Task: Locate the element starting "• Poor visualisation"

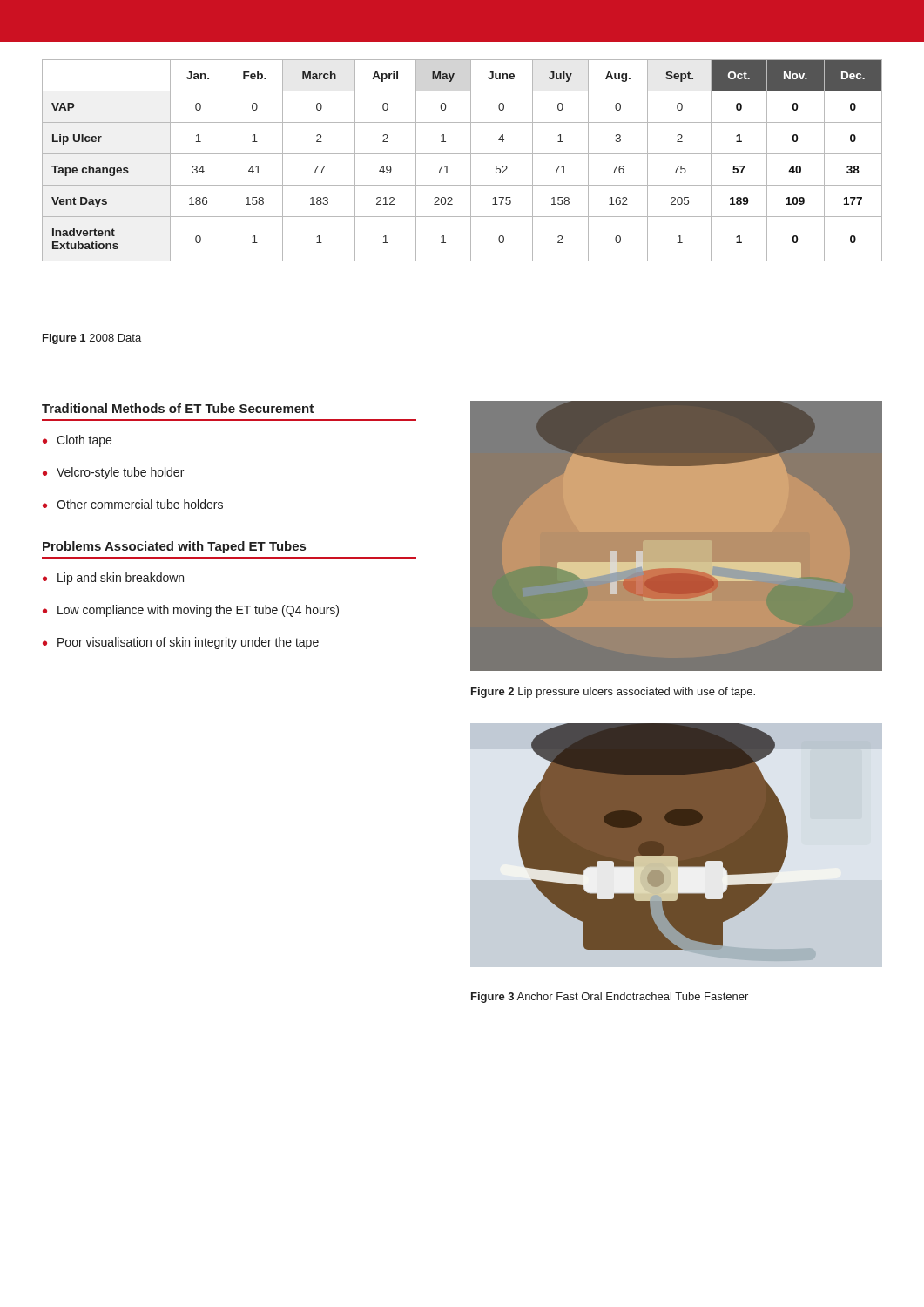Action: [180, 644]
